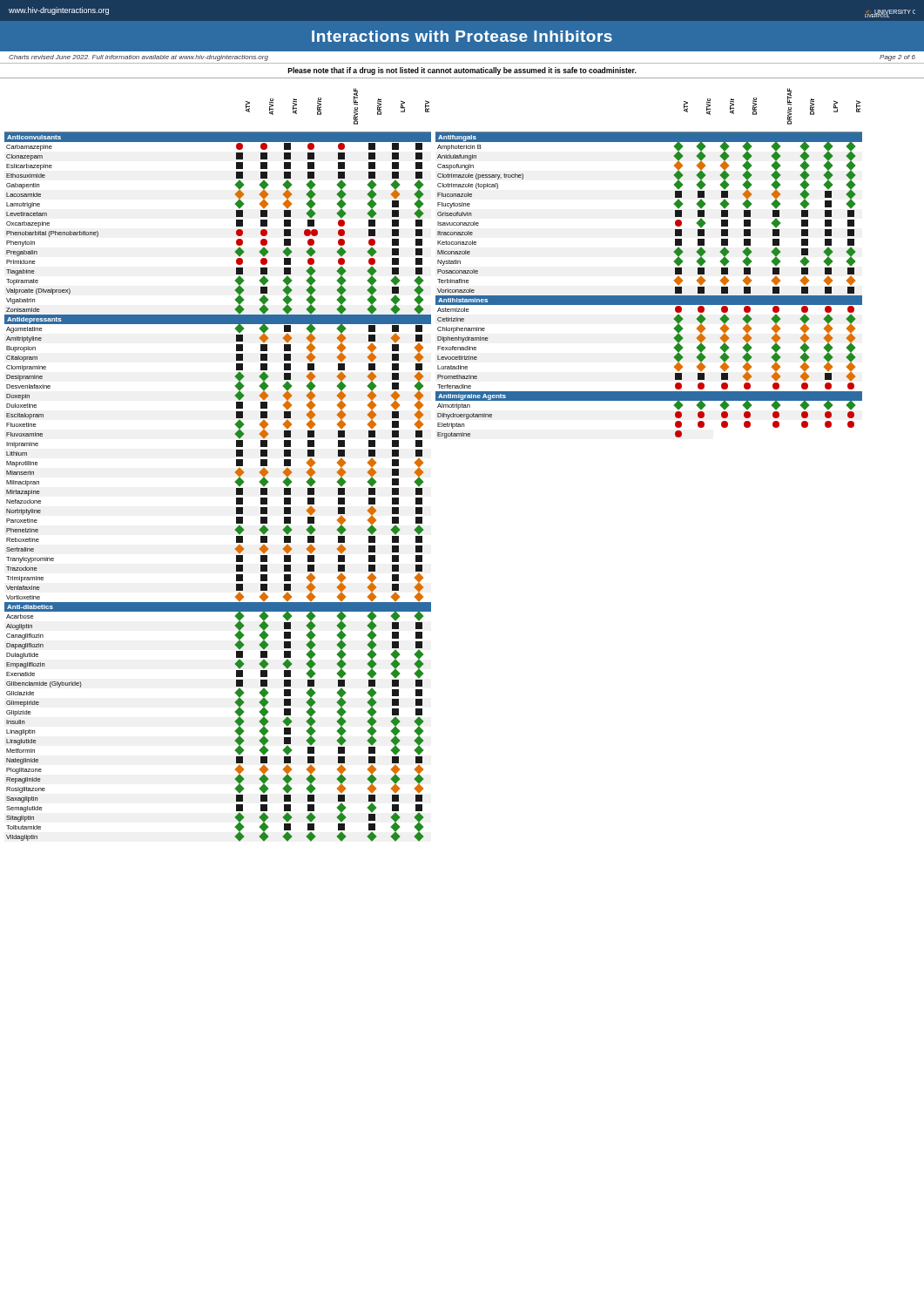Locate the table with the text "Antimigraine Agents"
The image size is (924, 1307).
pyautogui.click(x=649, y=461)
